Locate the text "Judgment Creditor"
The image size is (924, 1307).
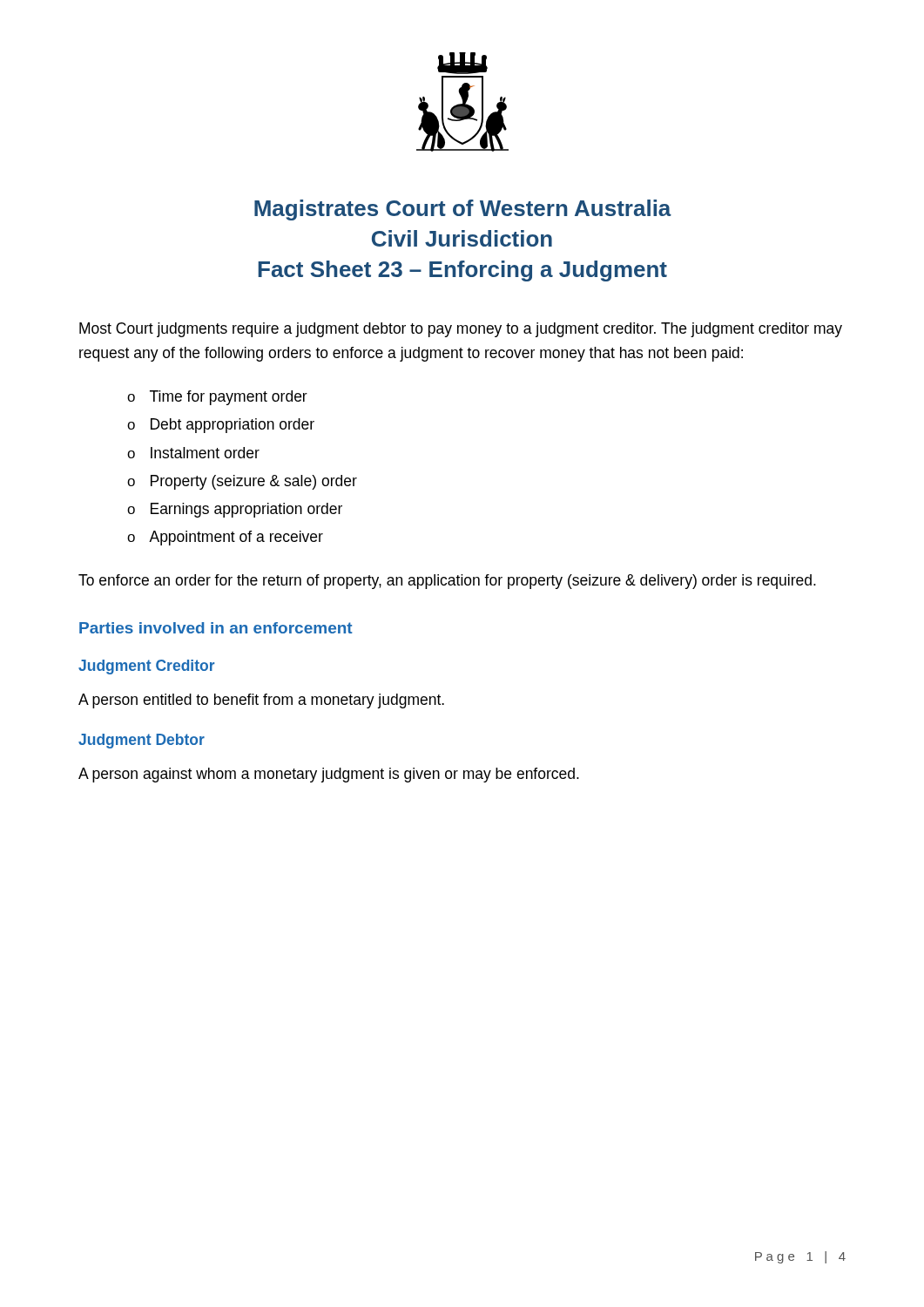[x=147, y=666]
